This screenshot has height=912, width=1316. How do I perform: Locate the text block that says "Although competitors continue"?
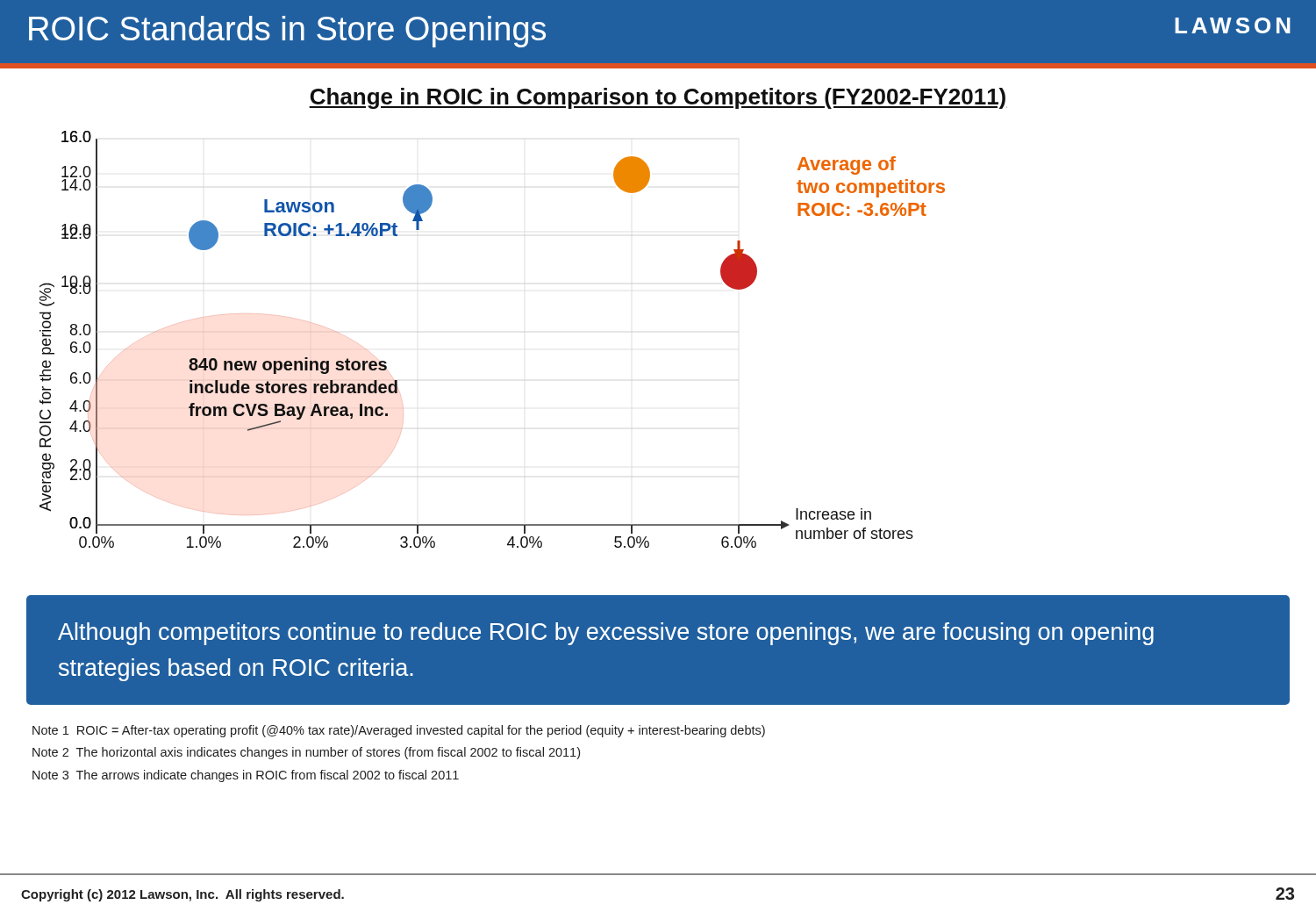pos(658,650)
